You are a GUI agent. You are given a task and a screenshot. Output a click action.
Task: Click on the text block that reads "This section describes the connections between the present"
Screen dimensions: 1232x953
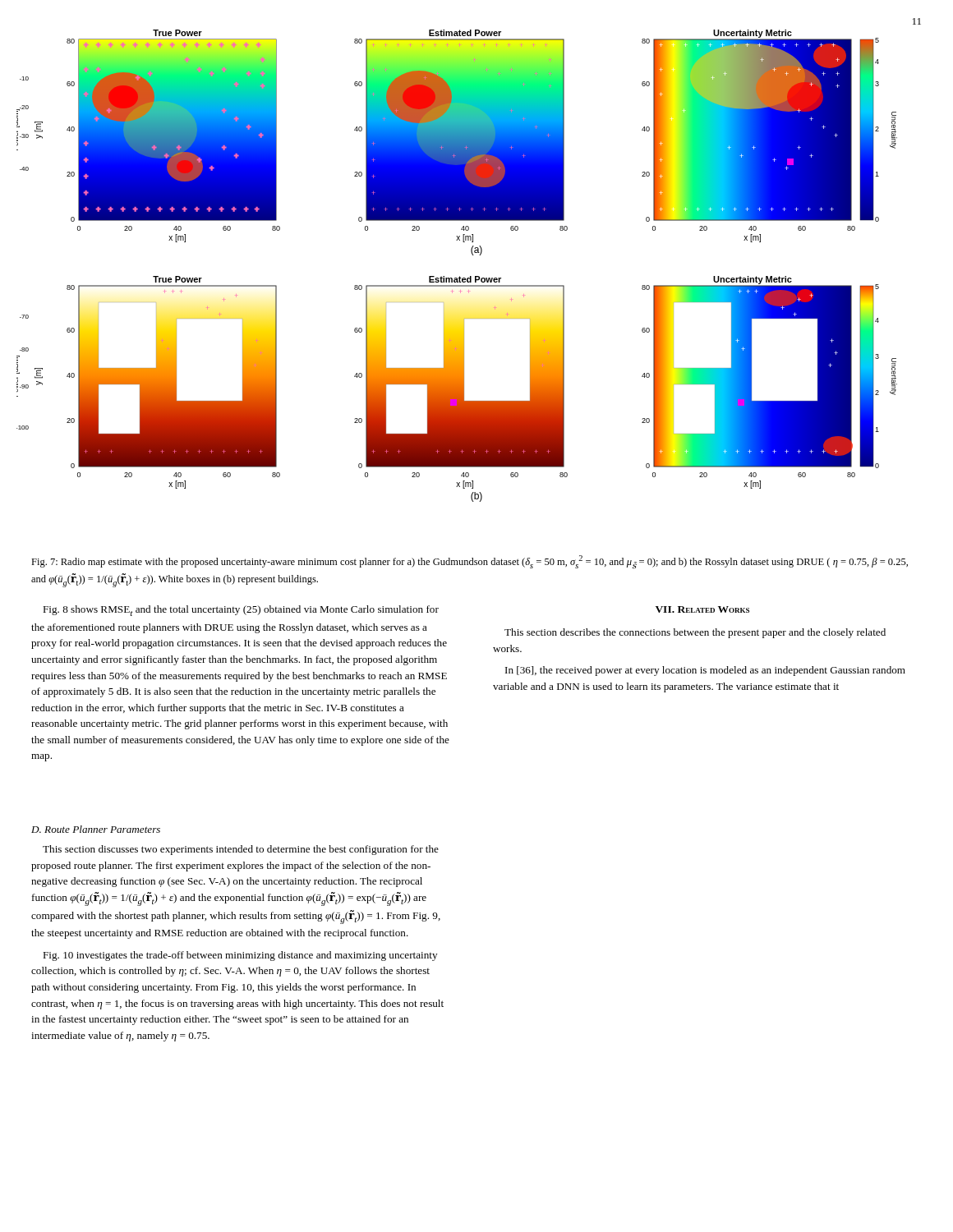click(702, 659)
